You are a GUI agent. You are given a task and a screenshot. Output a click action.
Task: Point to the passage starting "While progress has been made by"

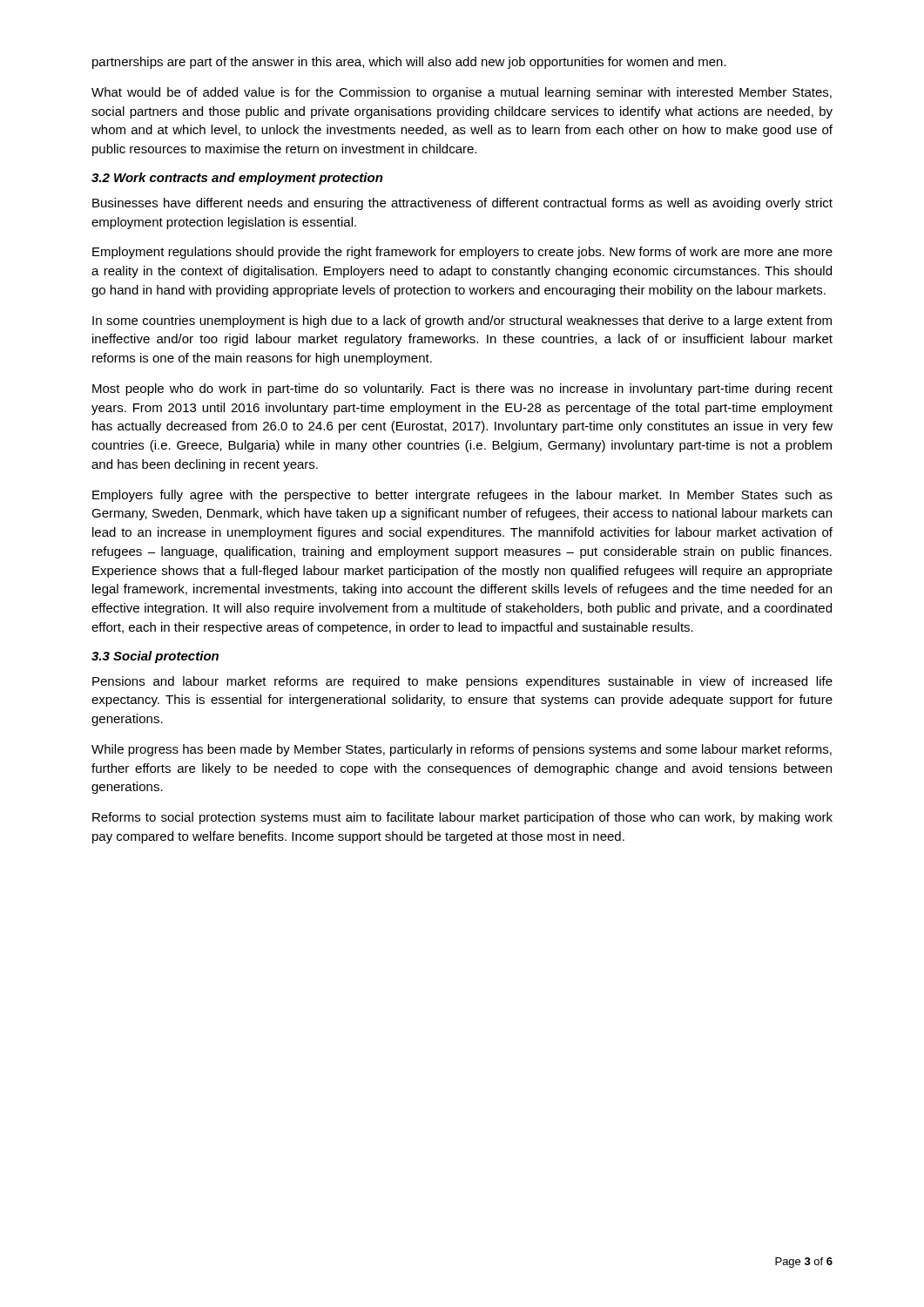coord(462,768)
